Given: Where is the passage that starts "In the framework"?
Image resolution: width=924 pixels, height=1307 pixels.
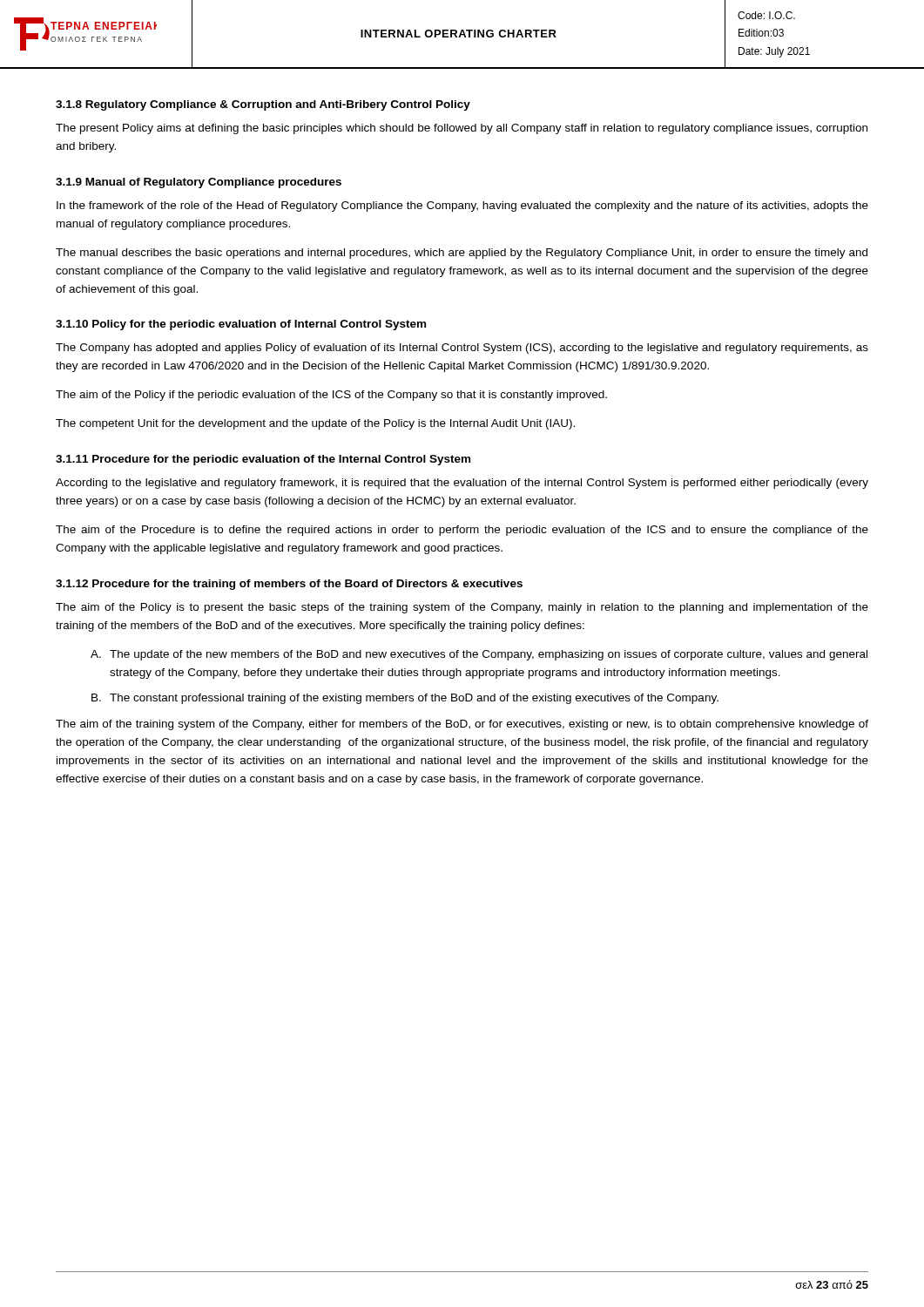Looking at the screenshot, I should click(x=462, y=214).
